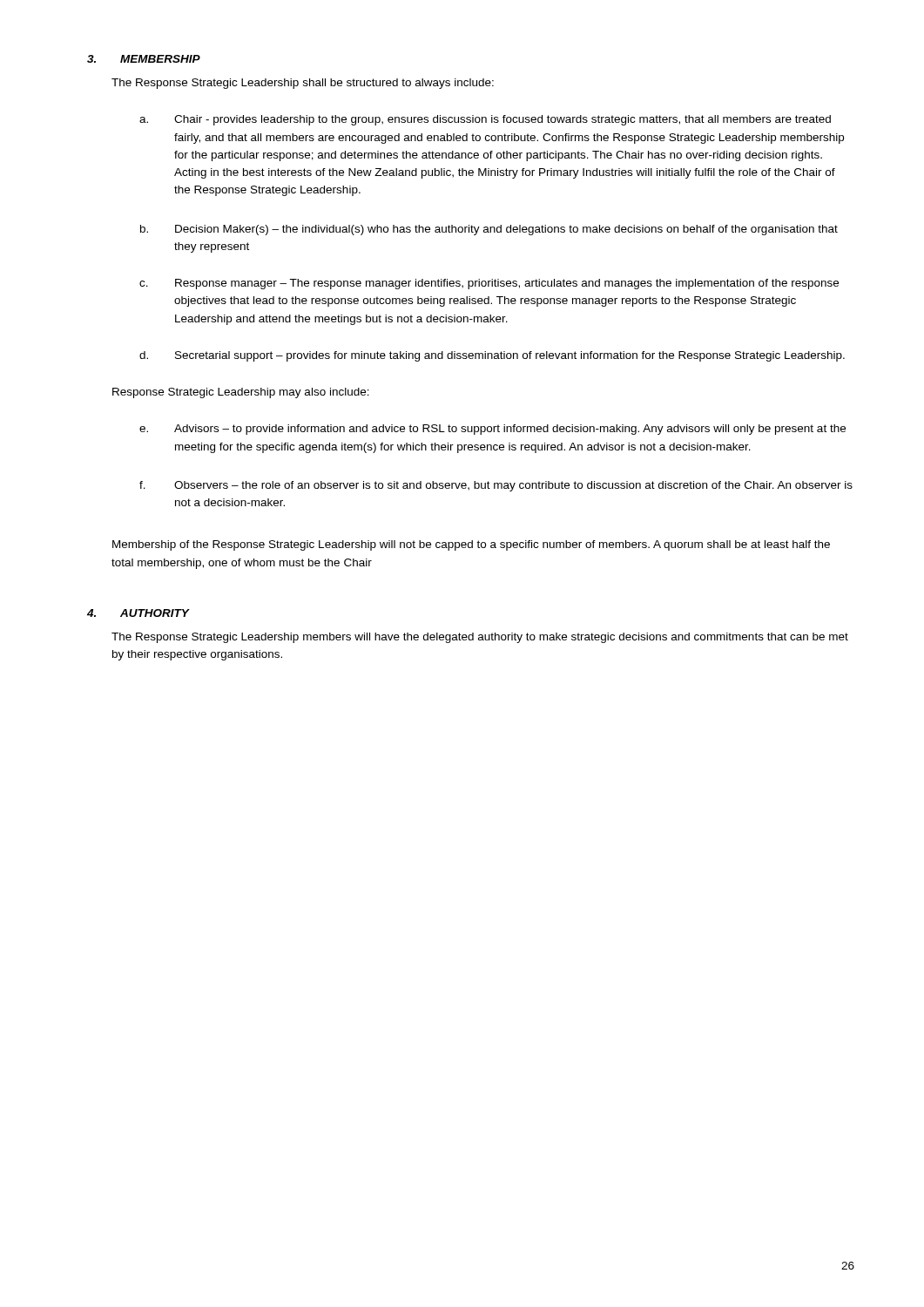Image resolution: width=924 pixels, height=1307 pixels.
Task: Locate the block of text that opens with "c. Response manager – The"
Action: (471, 301)
